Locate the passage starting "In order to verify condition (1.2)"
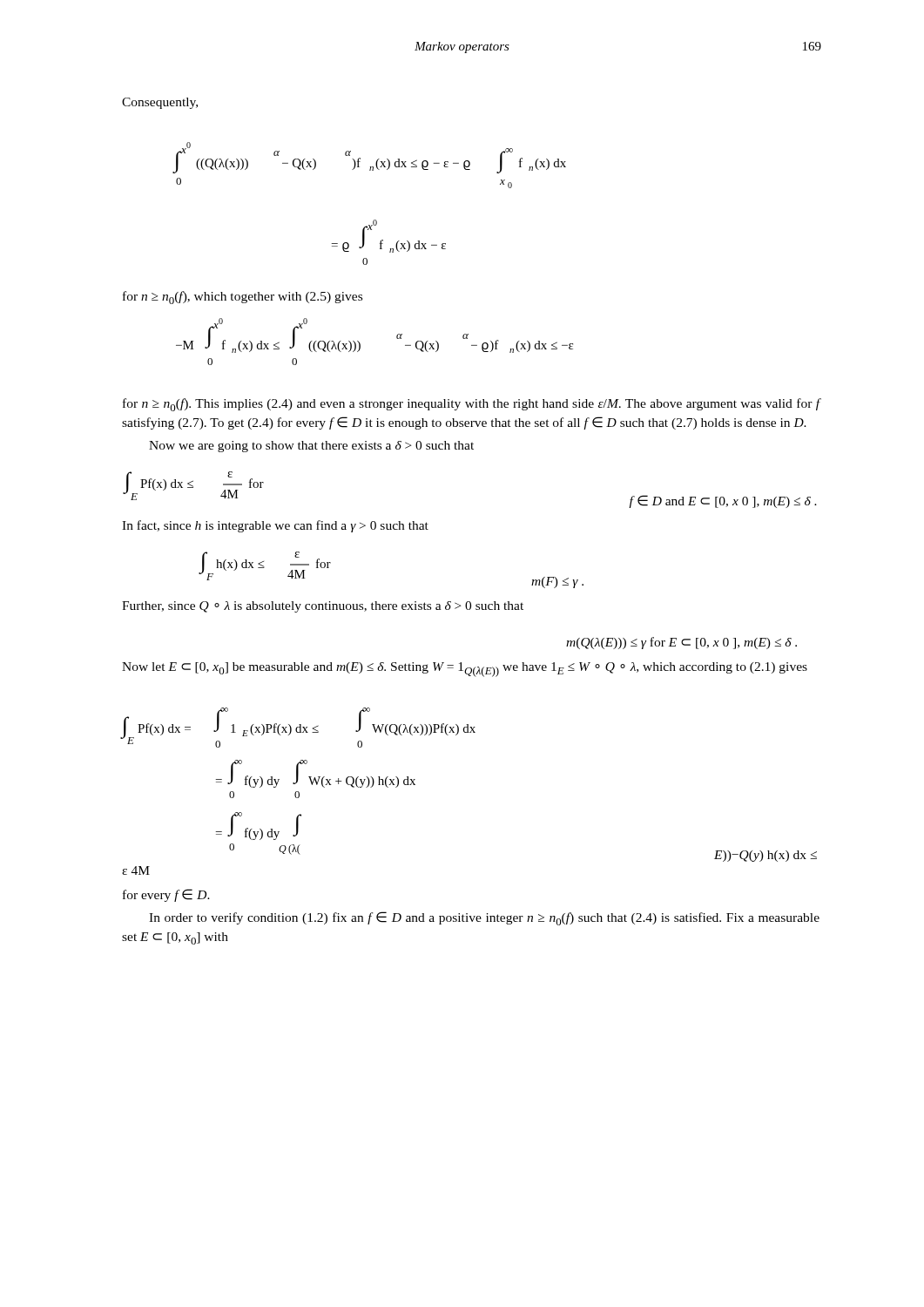 [x=471, y=929]
